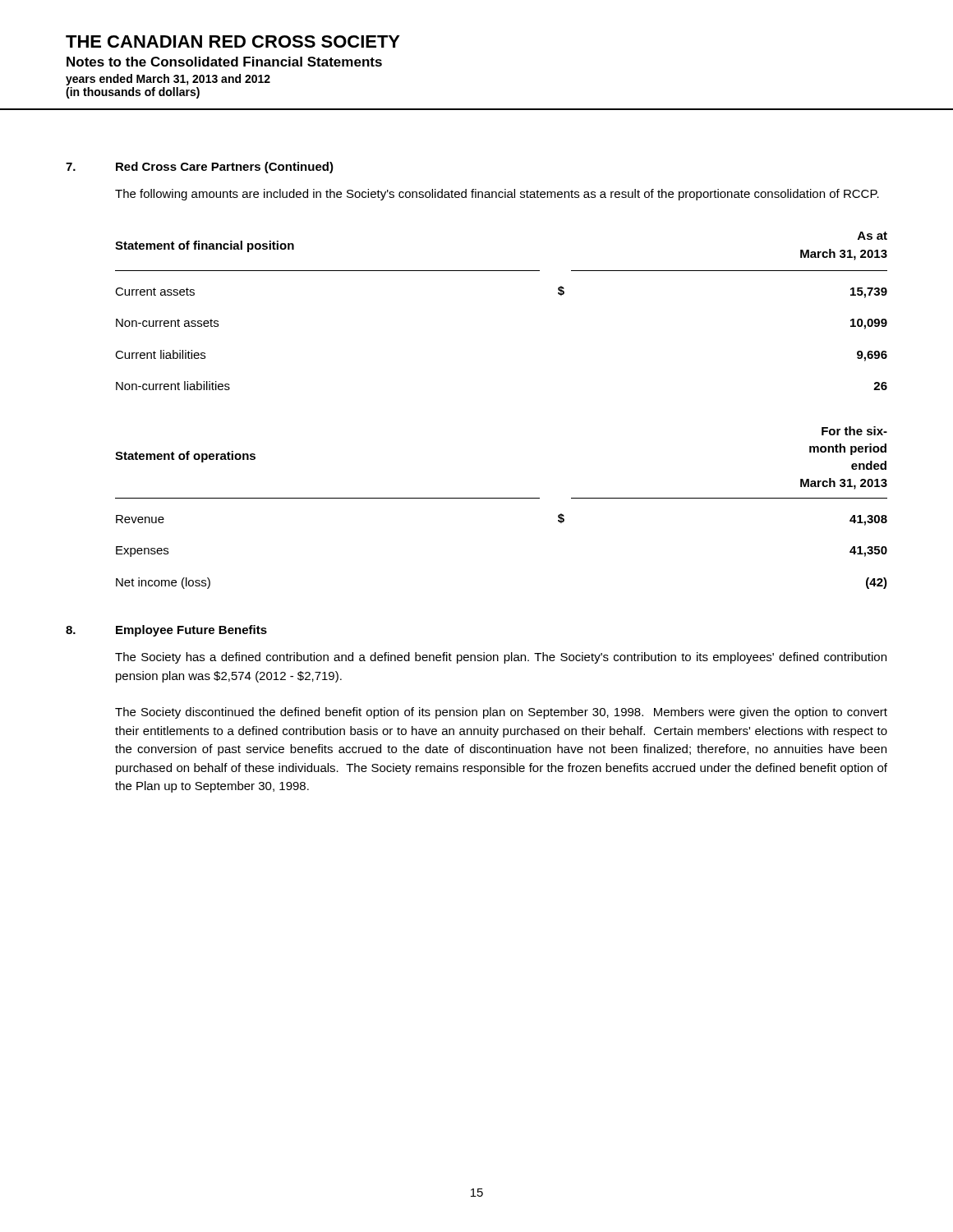Image resolution: width=953 pixels, height=1232 pixels.
Task: Locate the section header that reads "7. Red Cross Care Partners (Continued)"
Action: (x=200, y=166)
